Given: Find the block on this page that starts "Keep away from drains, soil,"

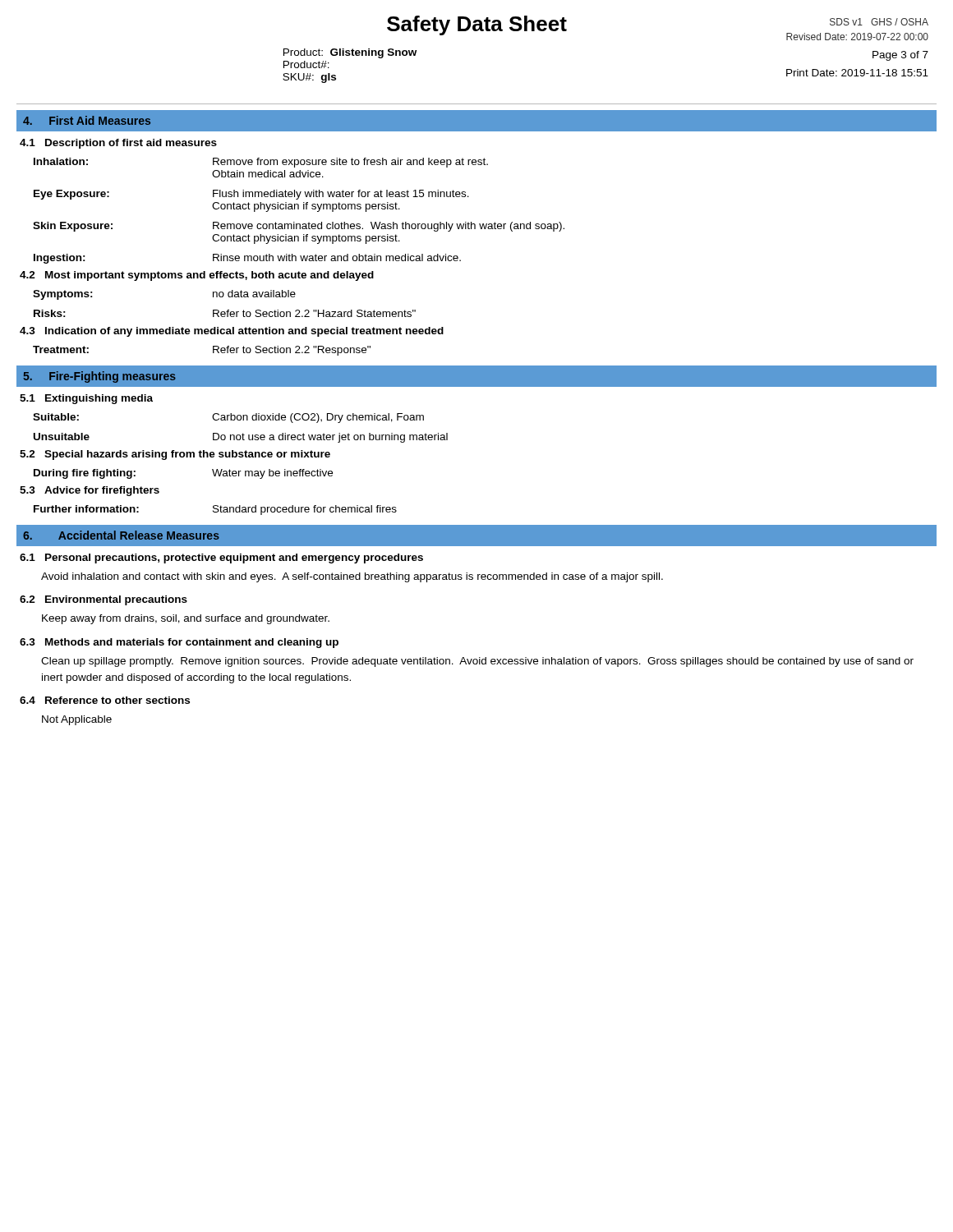Looking at the screenshot, I should [186, 618].
